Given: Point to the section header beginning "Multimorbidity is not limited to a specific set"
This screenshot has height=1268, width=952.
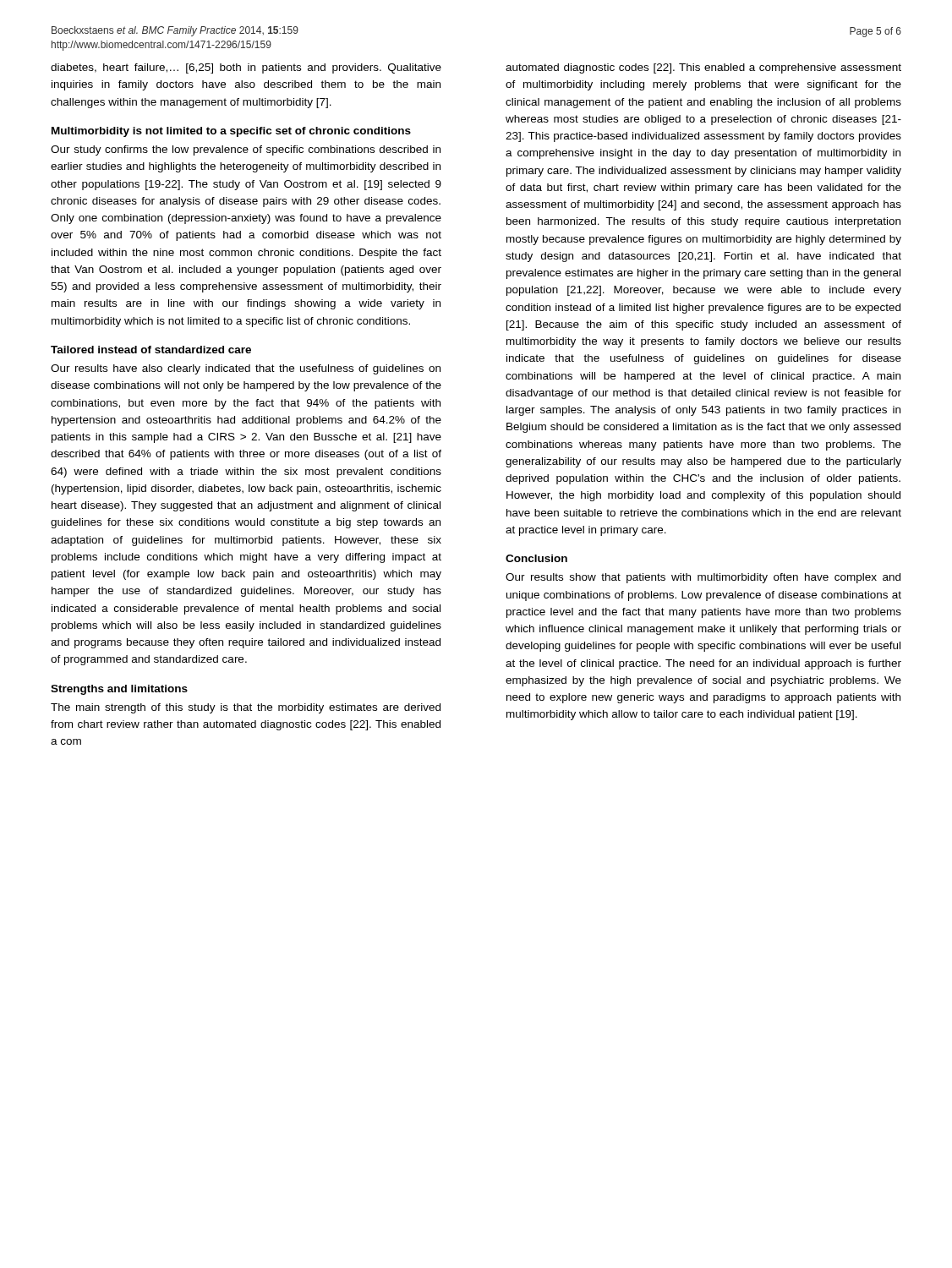Looking at the screenshot, I should (x=231, y=130).
